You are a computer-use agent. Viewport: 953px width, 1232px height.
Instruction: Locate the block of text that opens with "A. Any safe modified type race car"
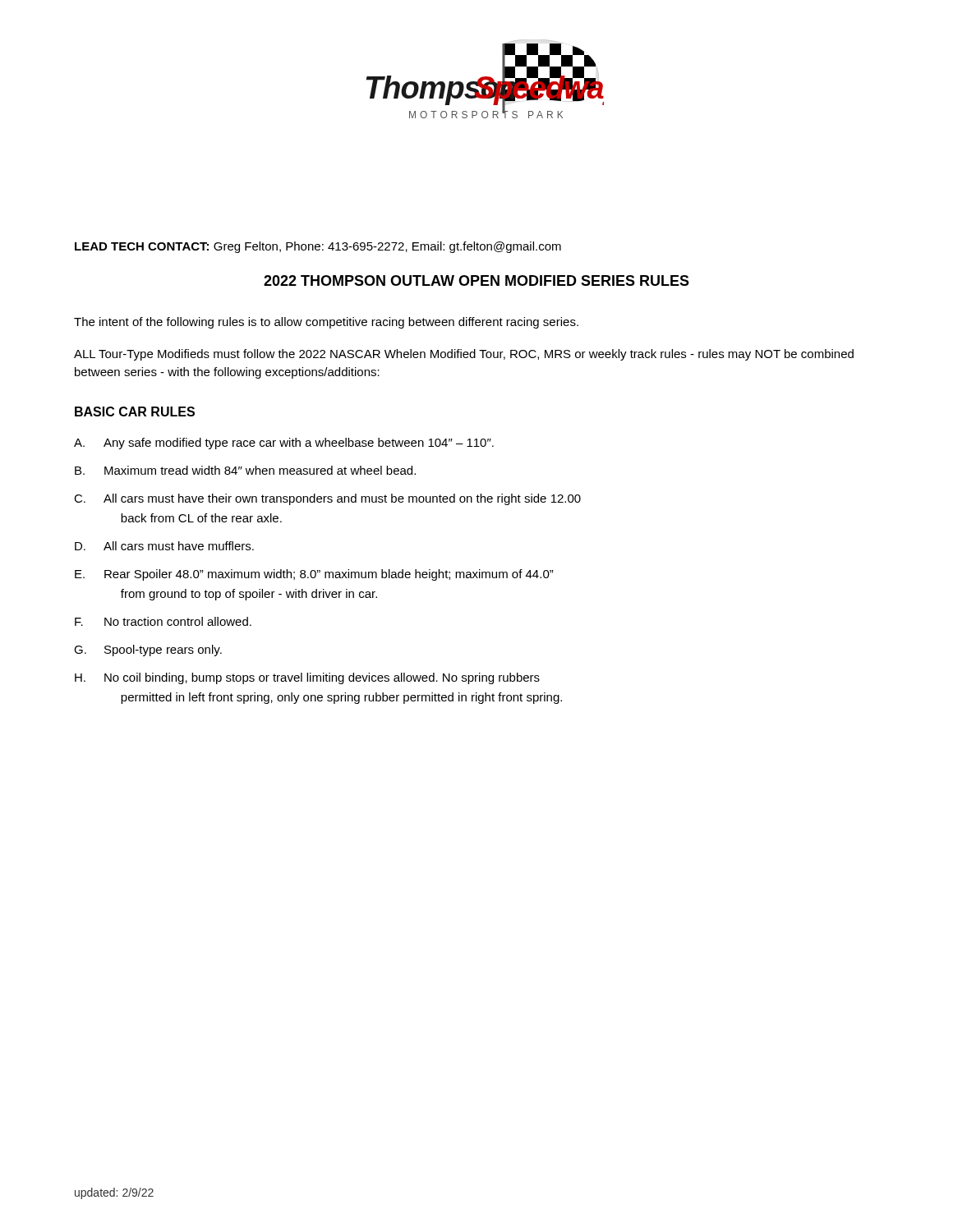tap(476, 442)
